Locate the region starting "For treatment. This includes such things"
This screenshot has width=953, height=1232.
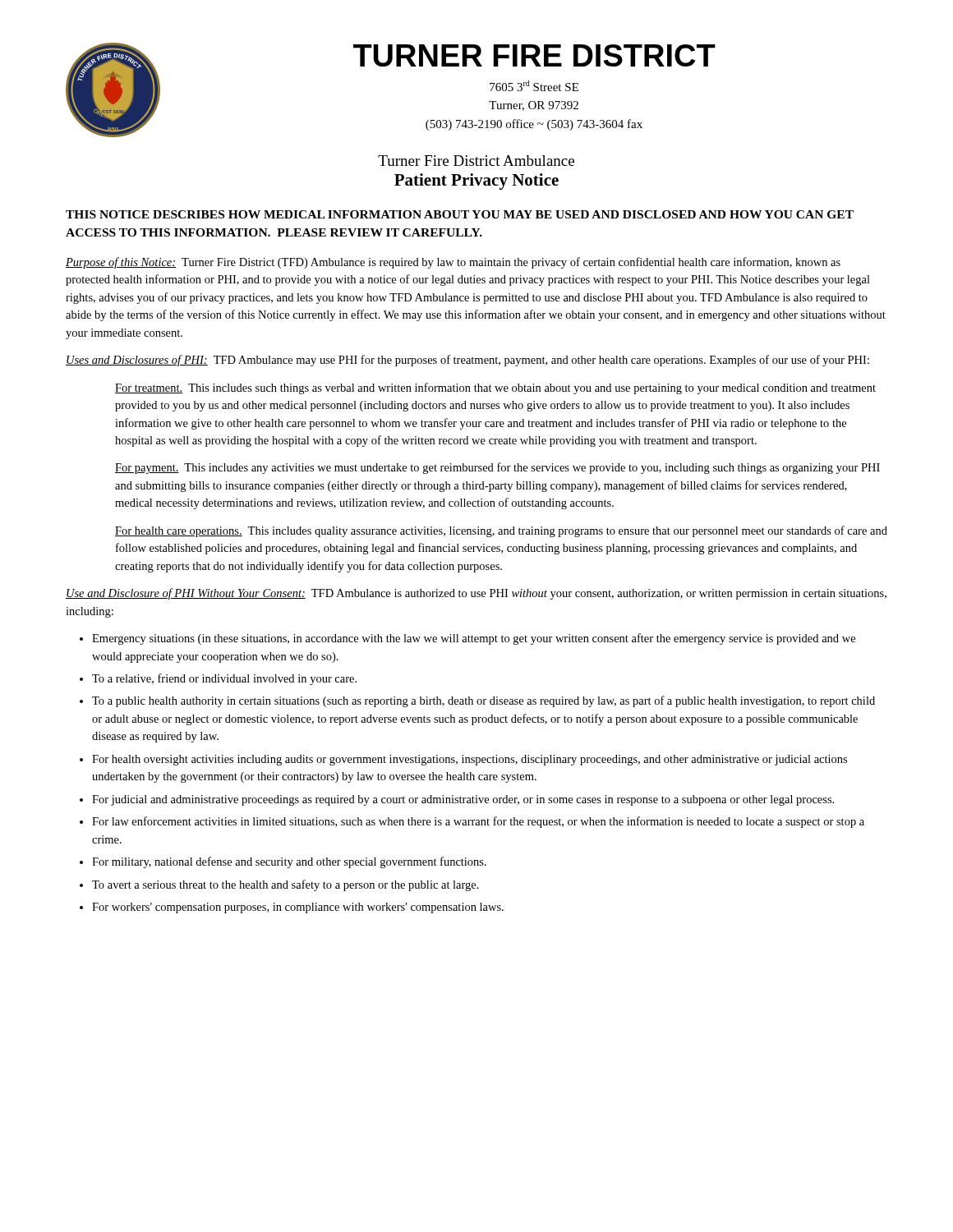pyautogui.click(x=495, y=414)
